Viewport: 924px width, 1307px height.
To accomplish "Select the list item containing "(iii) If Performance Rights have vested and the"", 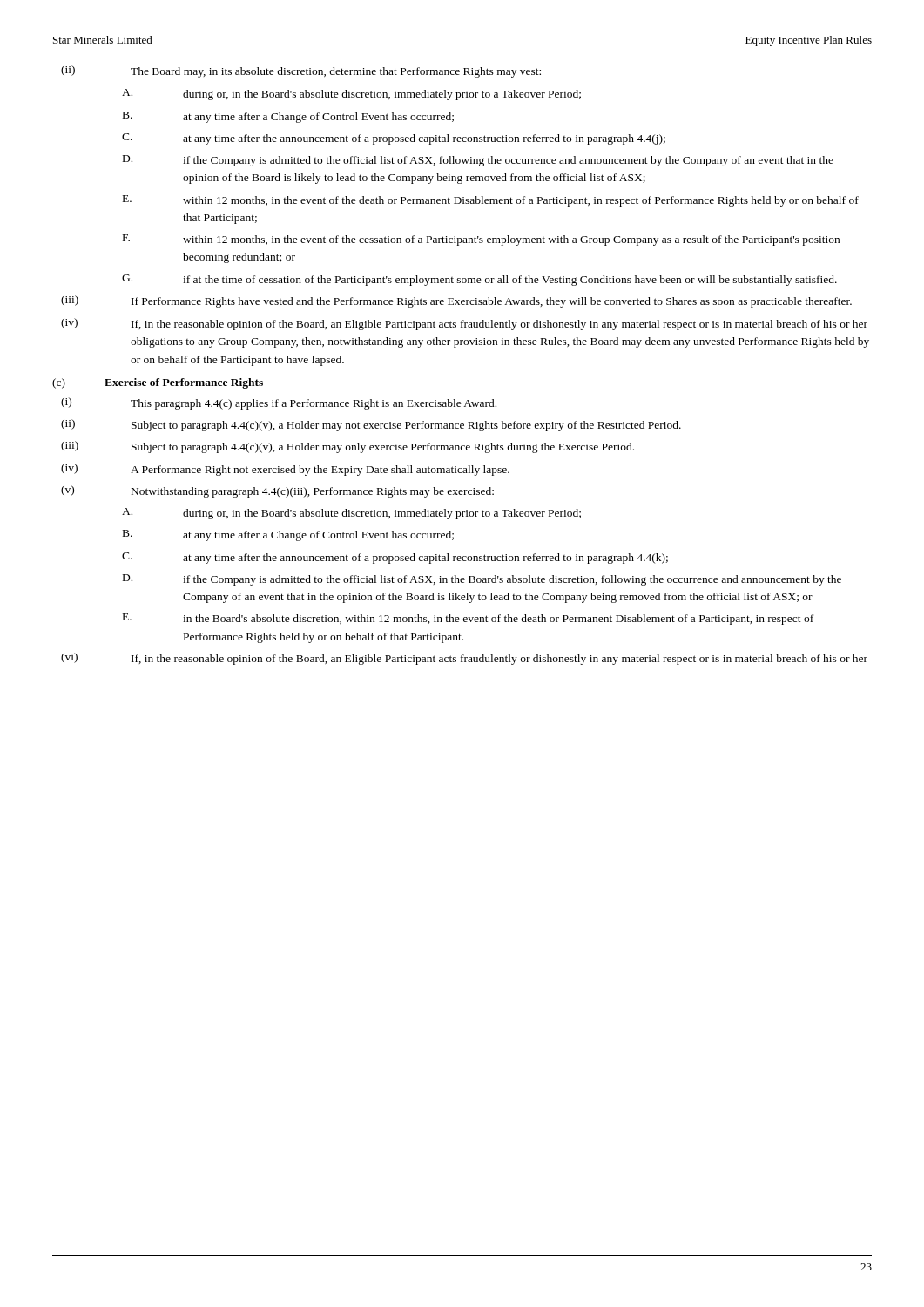I will tap(462, 301).
